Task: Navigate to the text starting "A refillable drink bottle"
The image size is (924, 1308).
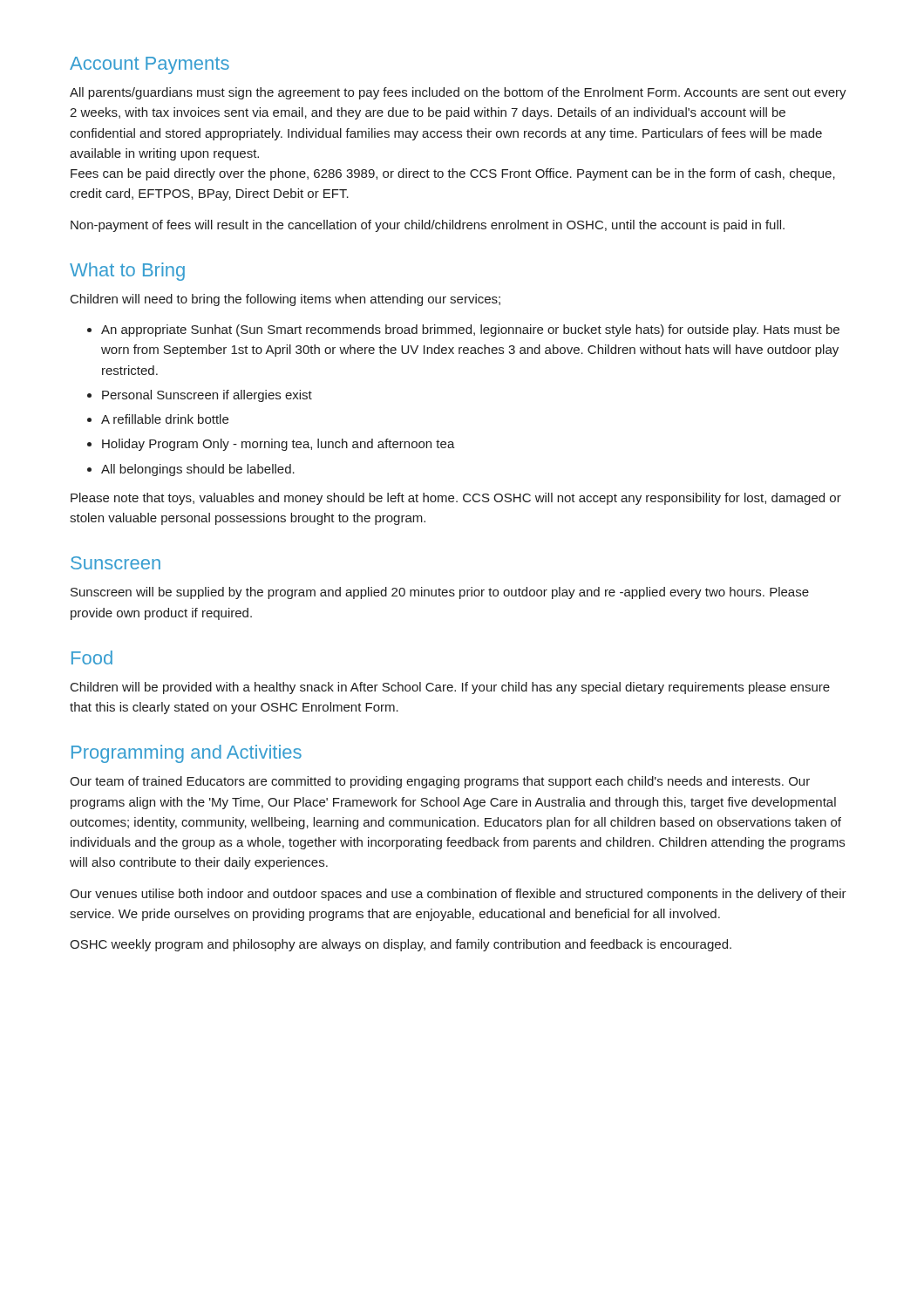Action: click(x=165, y=419)
